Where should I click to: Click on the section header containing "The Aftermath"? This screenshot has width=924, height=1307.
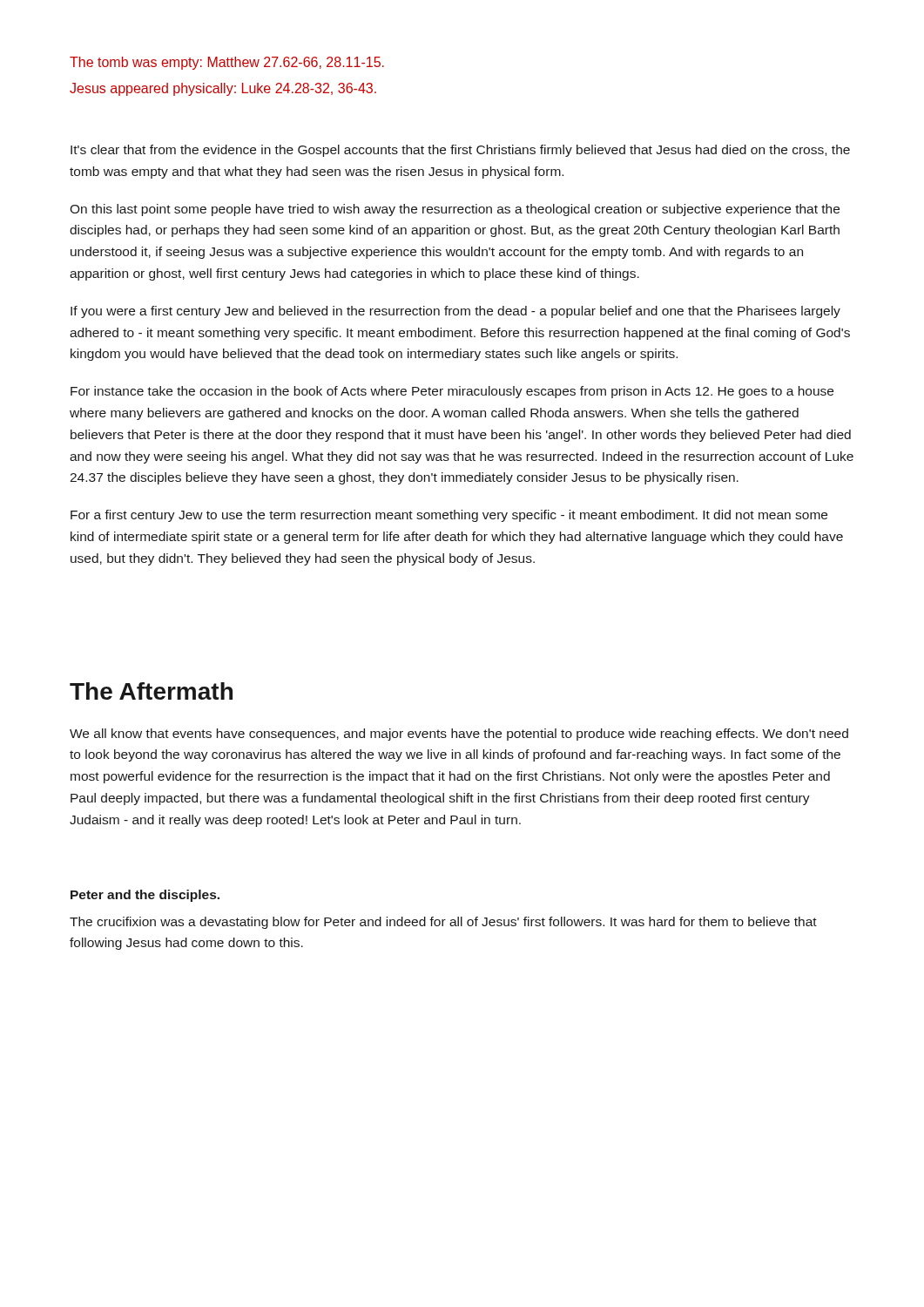click(152, 691)
